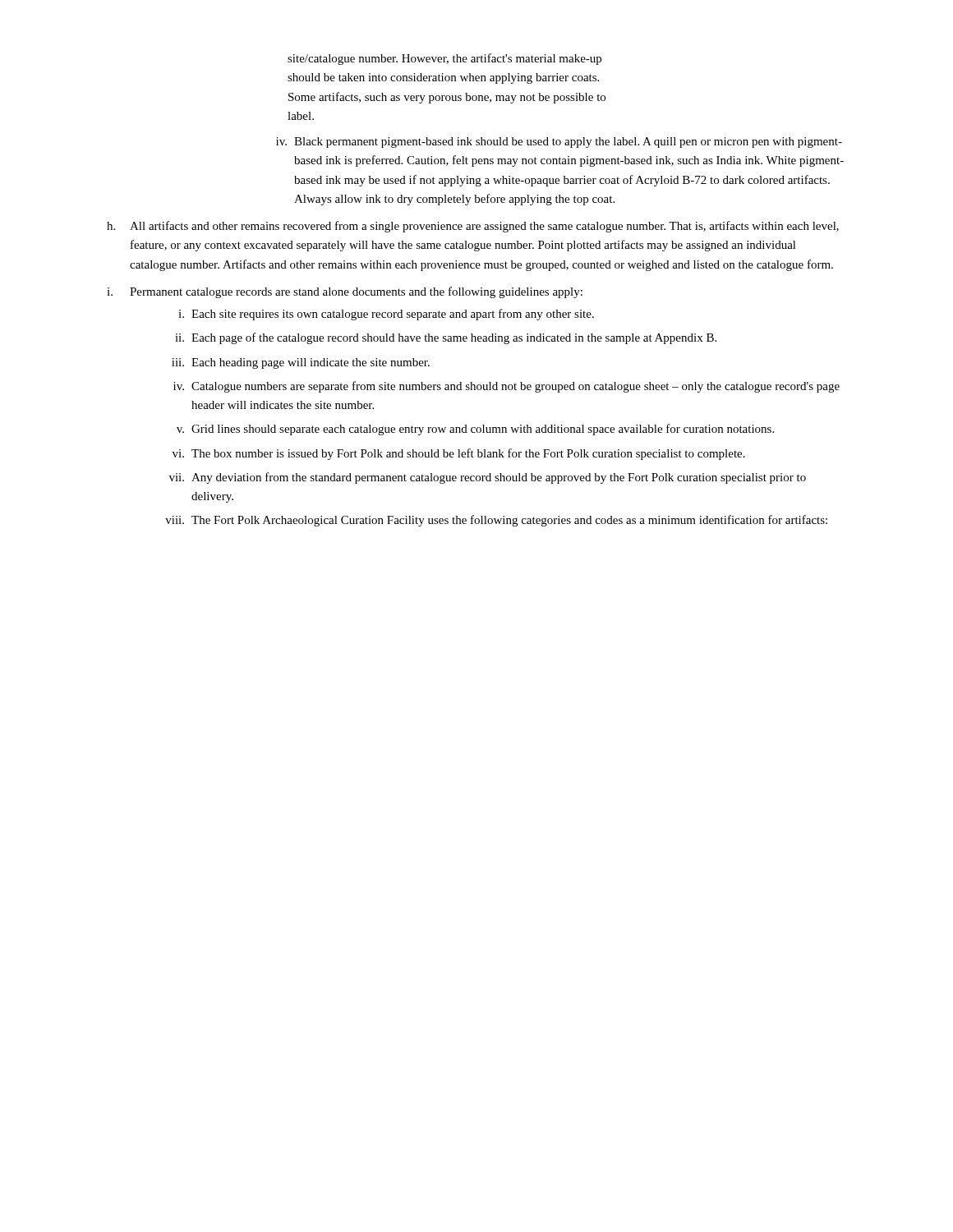Locate the element starting "vii. Any deviation from the"
953x1232 pixels.
click(x=497, y=487)
